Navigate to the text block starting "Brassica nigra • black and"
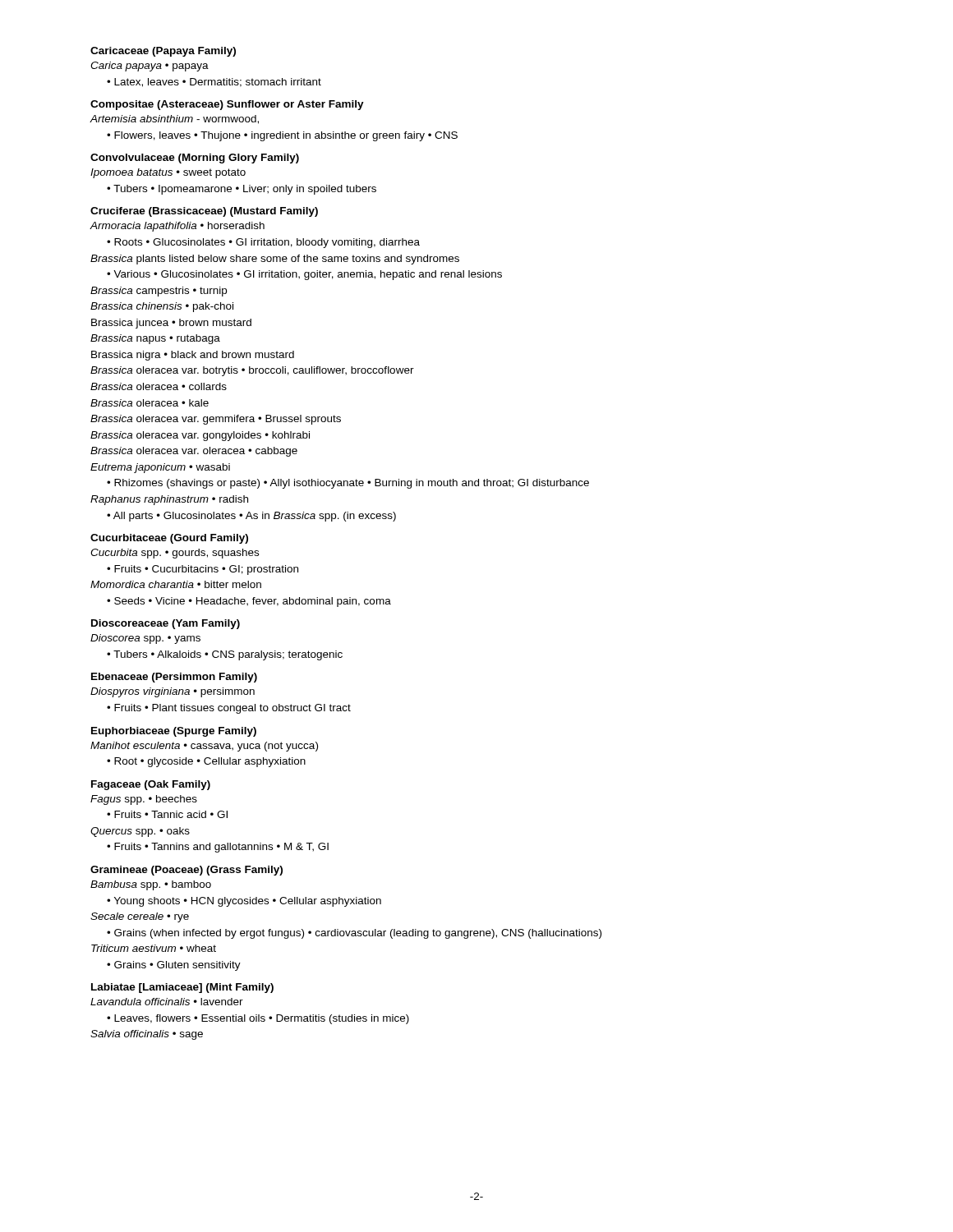 click(192, 354)
